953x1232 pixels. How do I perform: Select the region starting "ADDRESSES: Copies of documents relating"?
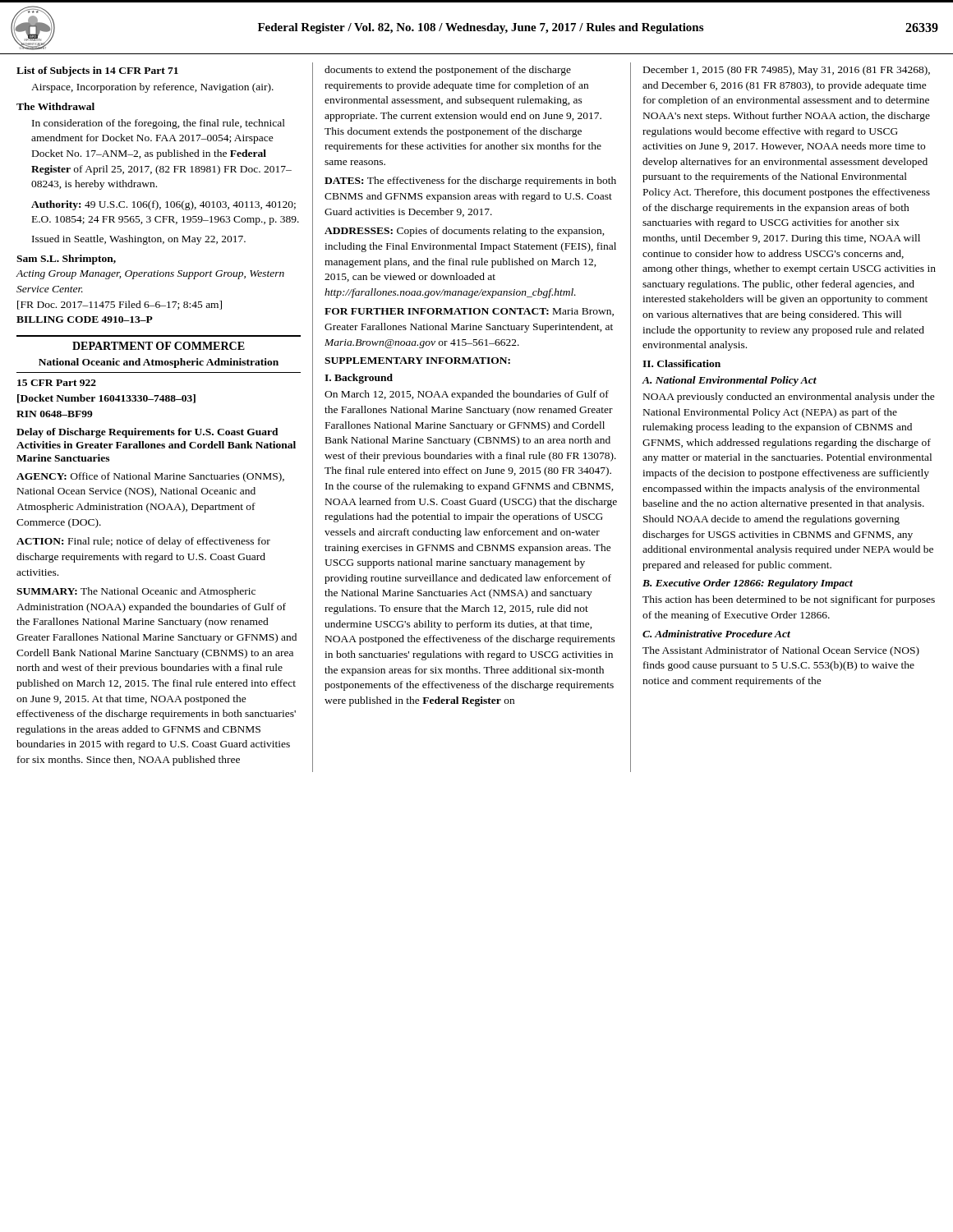click(472, 262)
